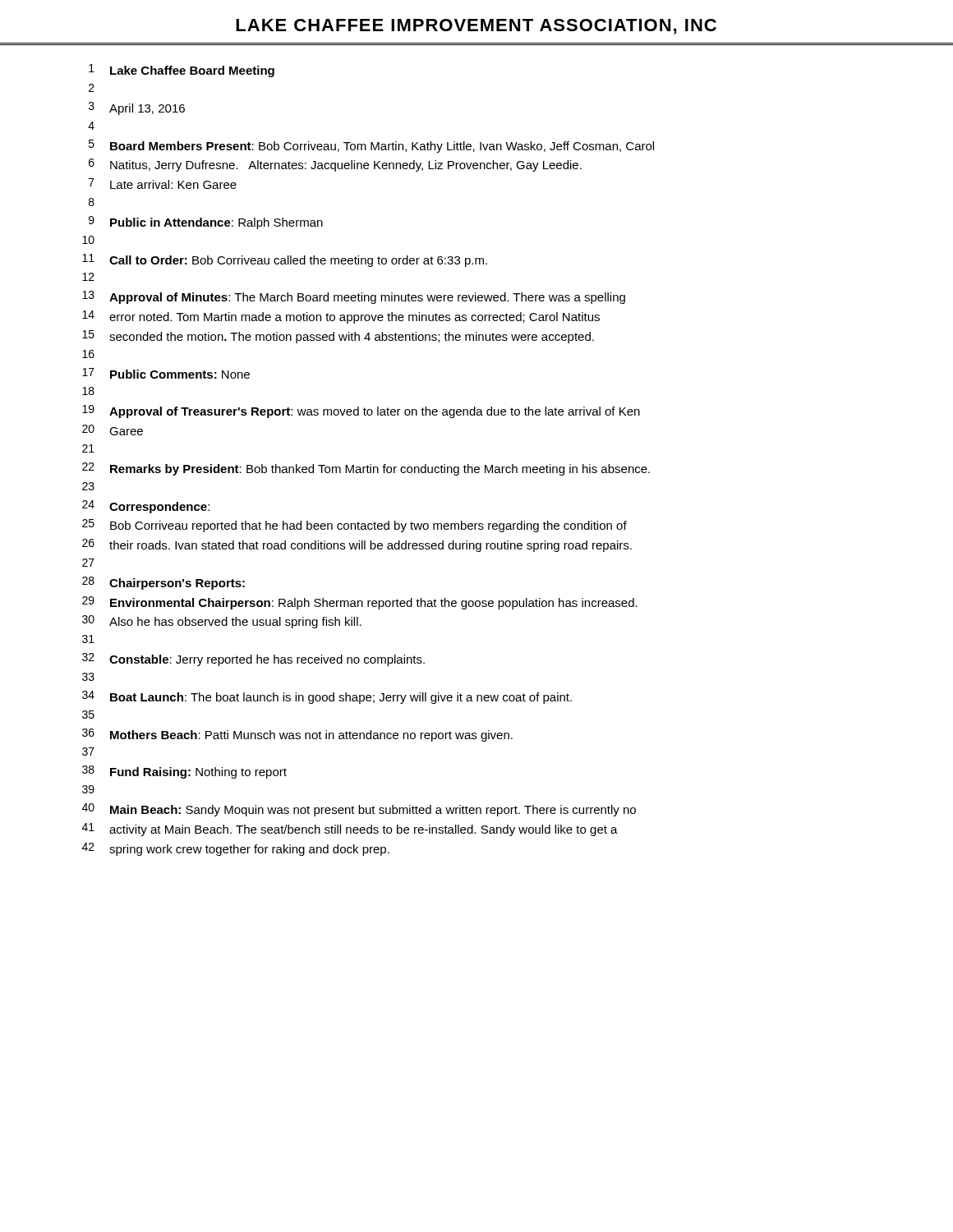Point to the block beginning "3 April 13,"
This screenshot has height=1232, width=953.
[x=137, y=108]
